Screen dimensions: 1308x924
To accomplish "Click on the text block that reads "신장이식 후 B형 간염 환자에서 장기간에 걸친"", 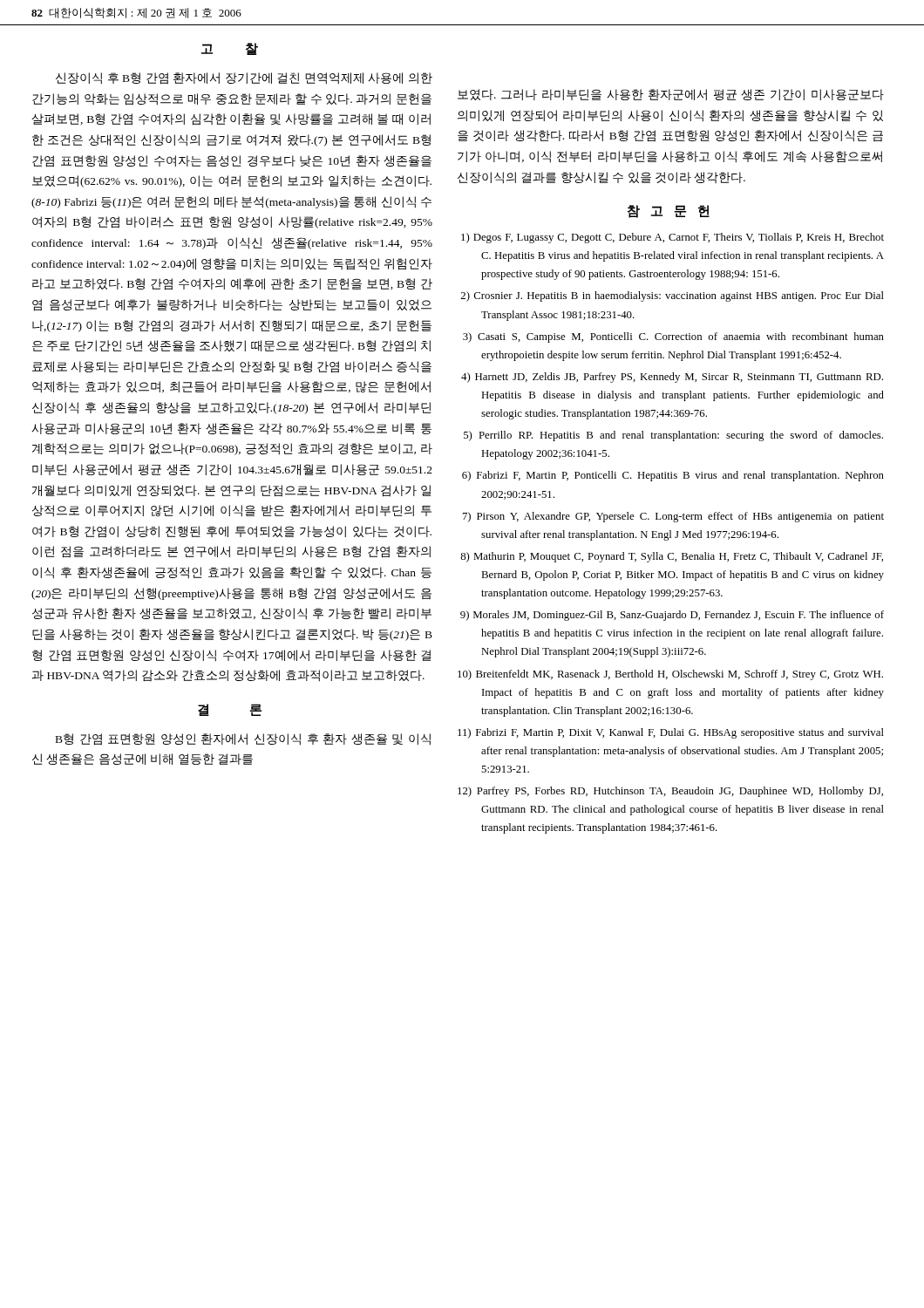I will 232,377.
